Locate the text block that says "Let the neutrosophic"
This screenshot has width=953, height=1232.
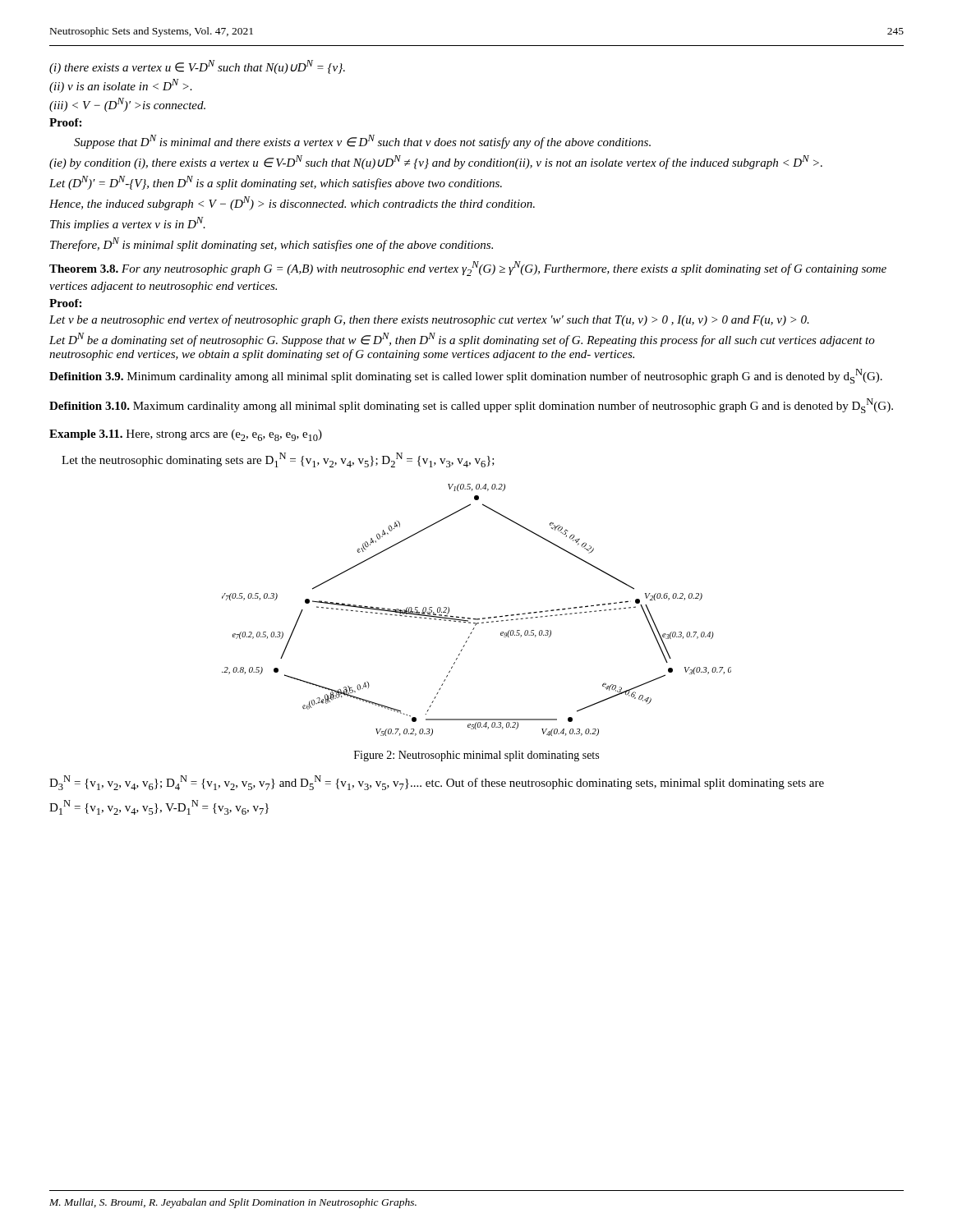click(x=278, y=460)
